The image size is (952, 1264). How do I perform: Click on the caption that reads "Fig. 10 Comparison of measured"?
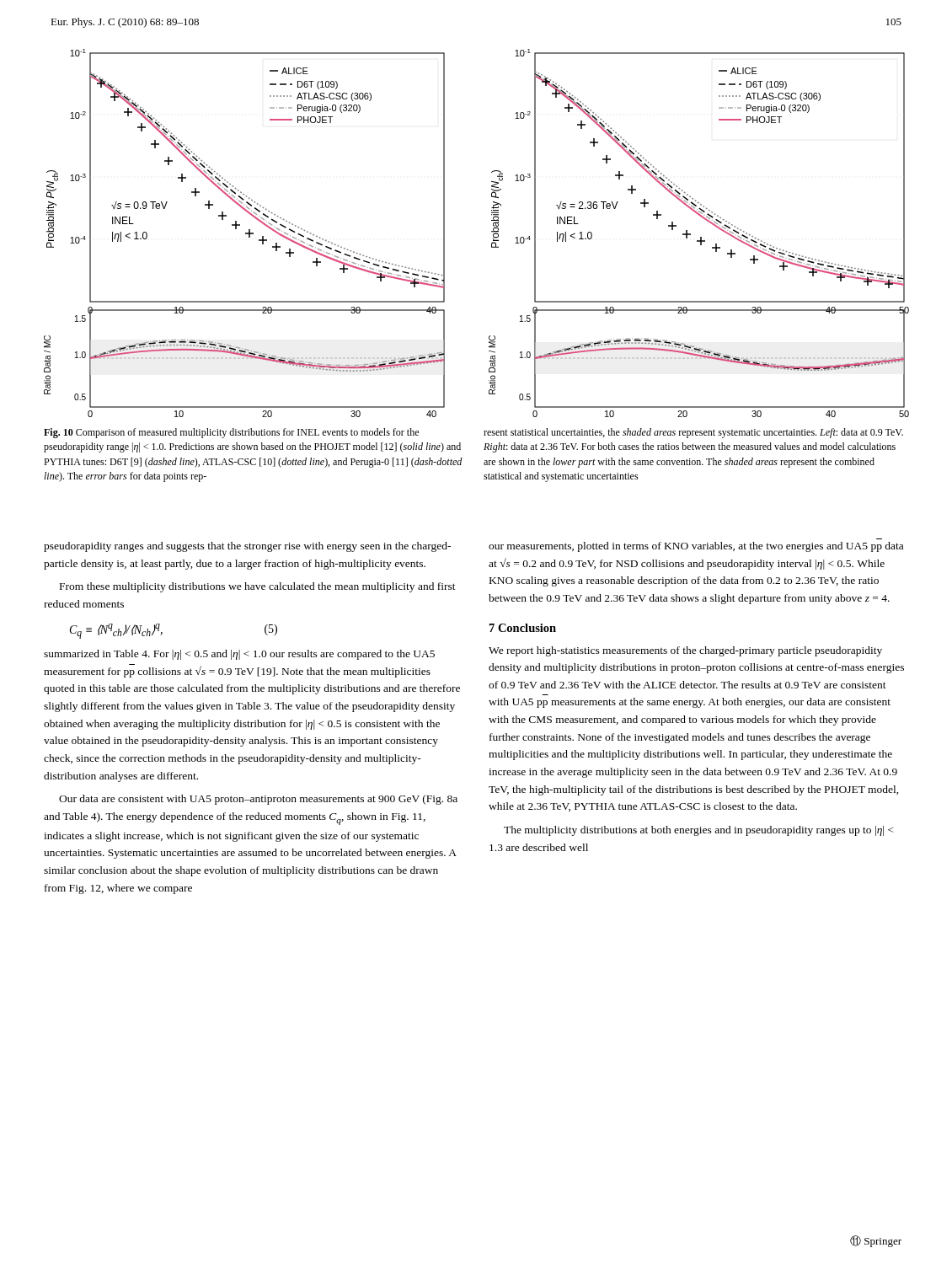pos(476,455)
